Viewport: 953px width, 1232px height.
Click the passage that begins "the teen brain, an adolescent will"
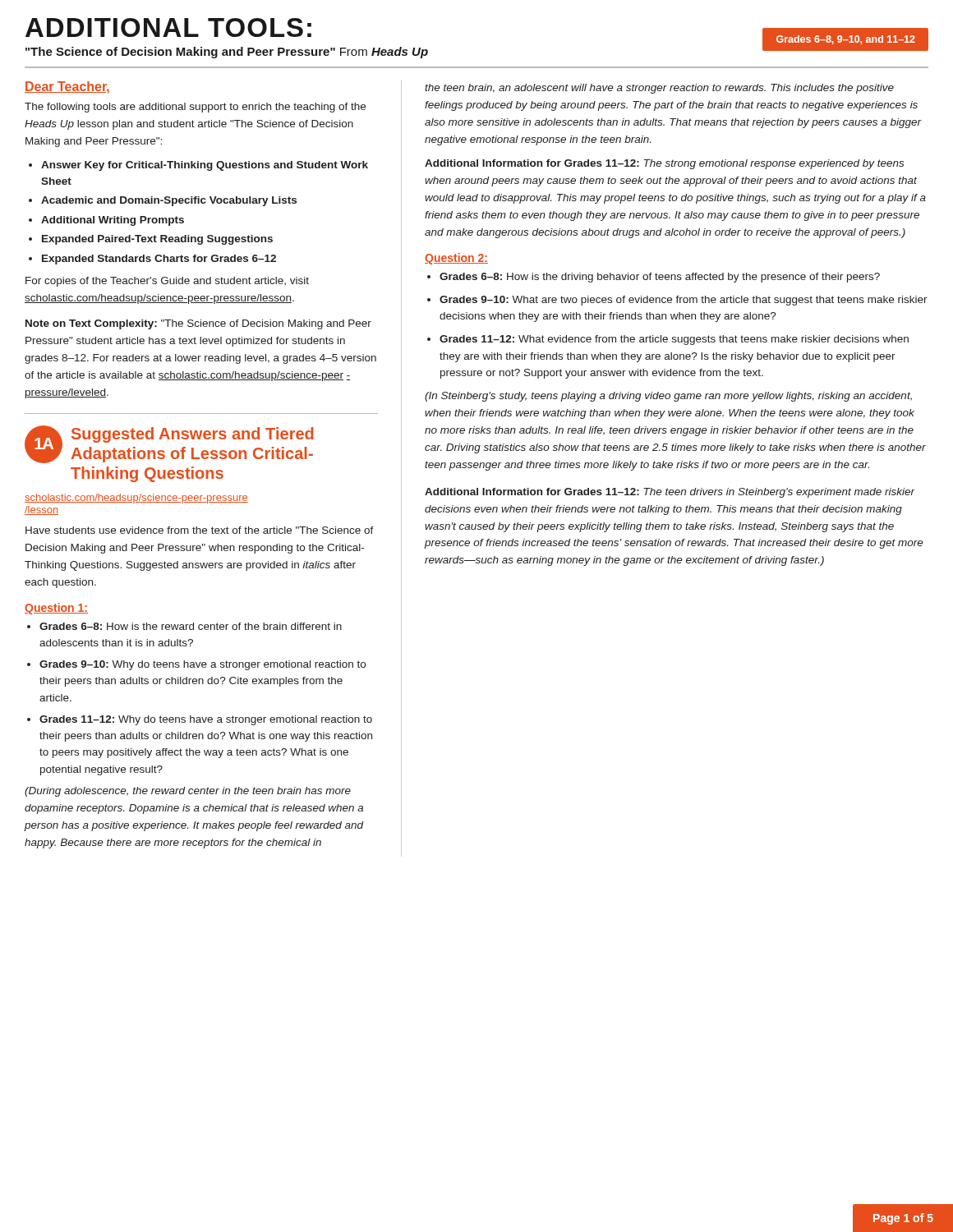pos(673,113)
